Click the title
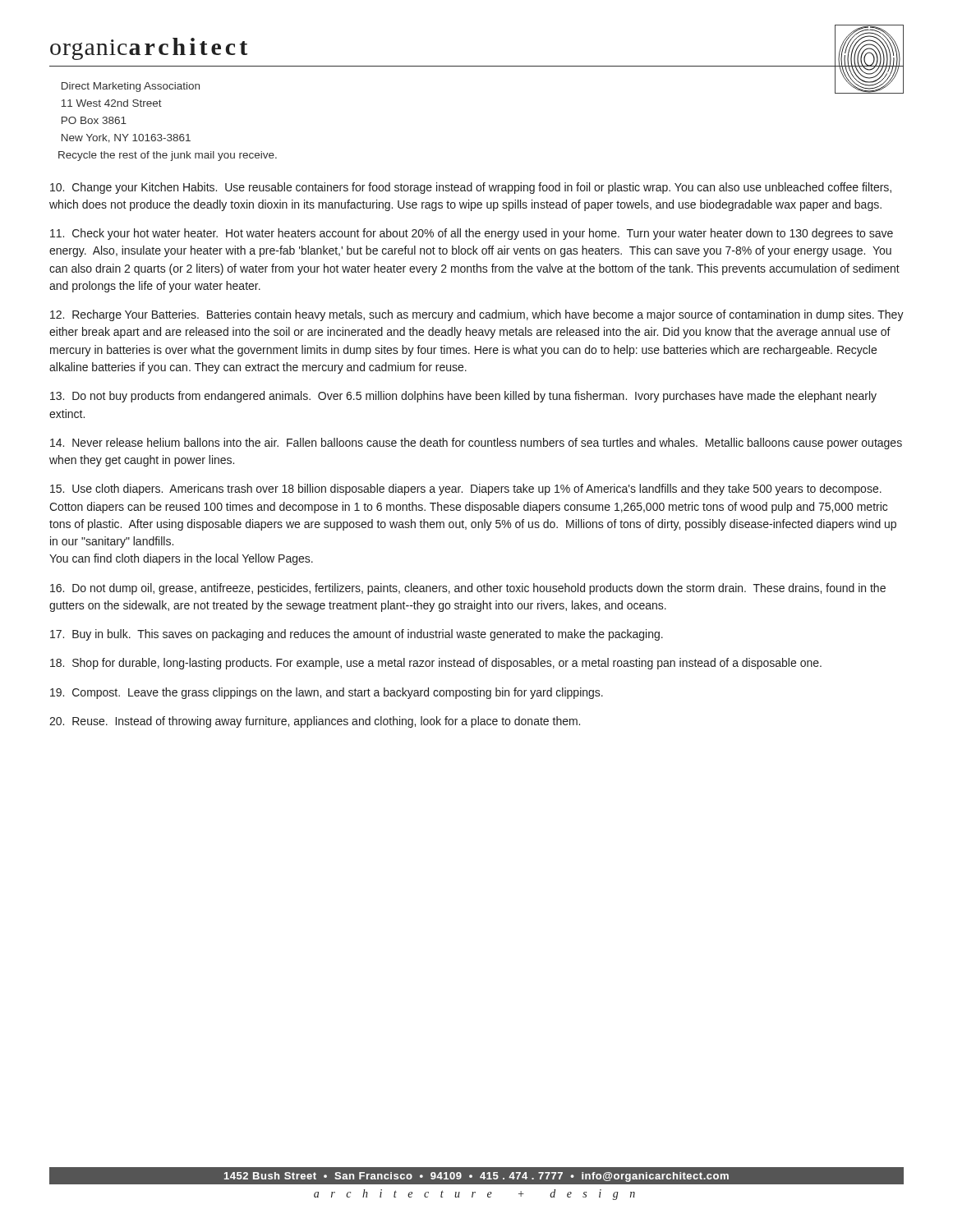Screen dimensions: 1232x953 [150, 46]
